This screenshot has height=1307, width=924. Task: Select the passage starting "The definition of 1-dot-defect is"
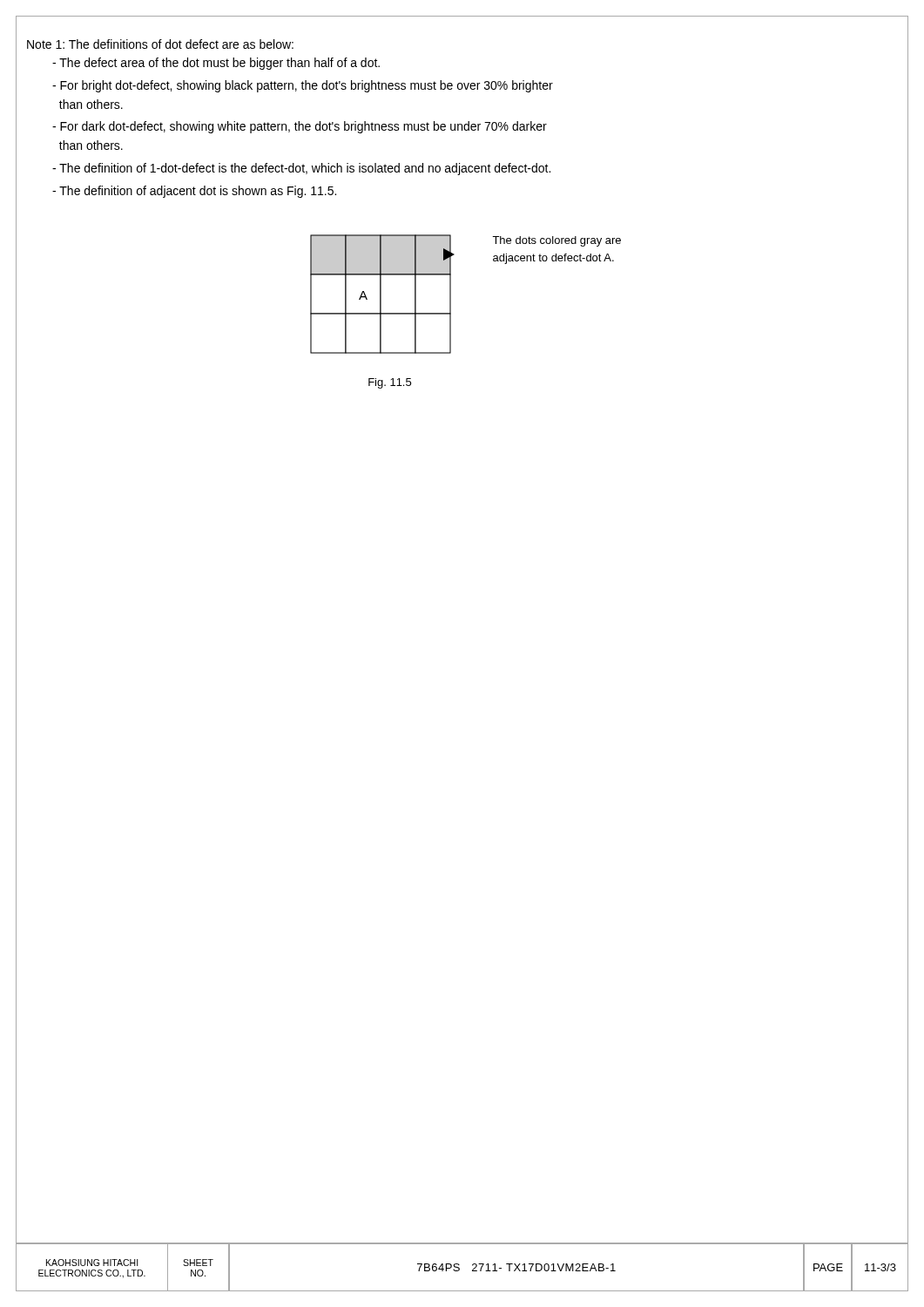tap(302, 168)
